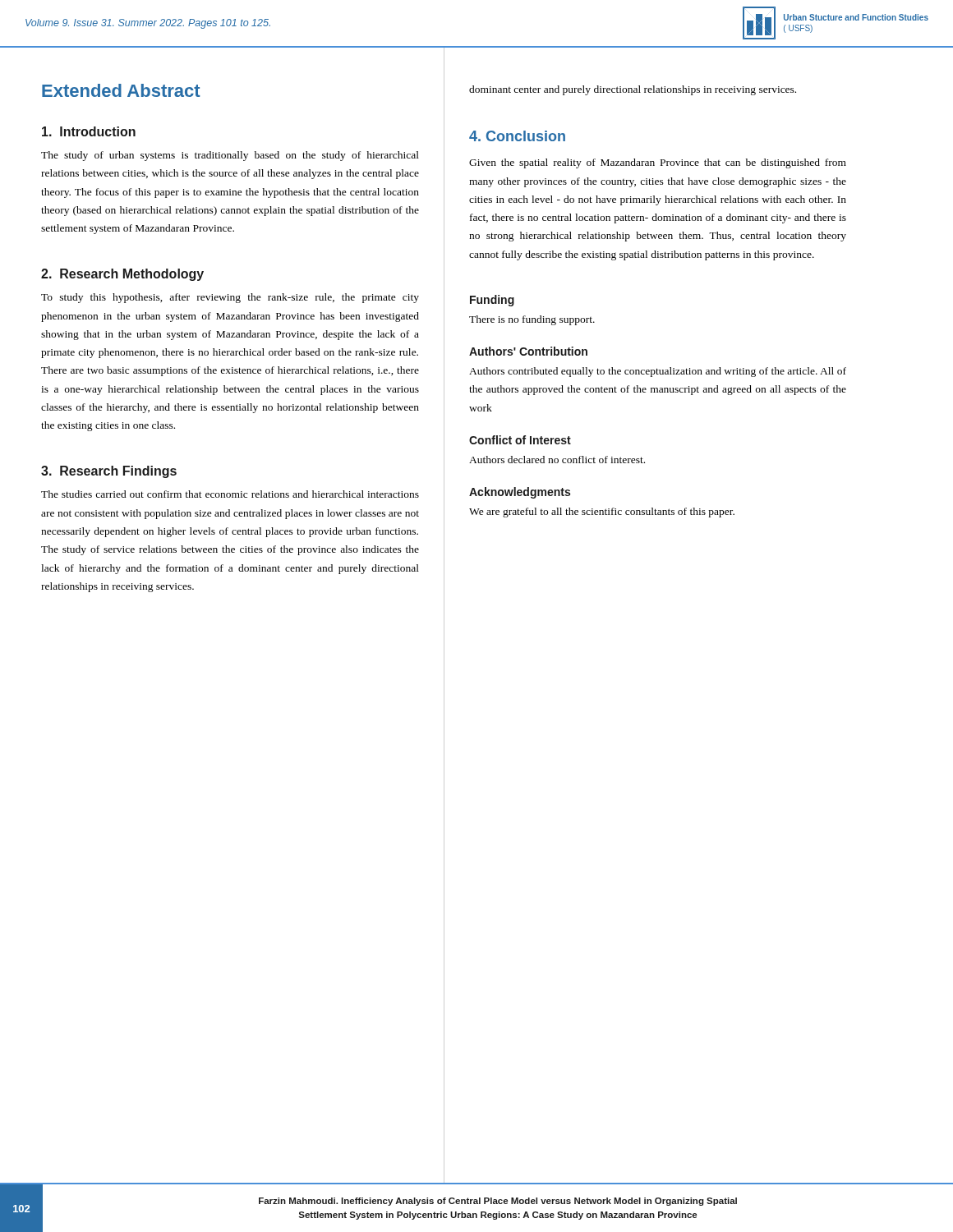The height and width of the screenshot is (1232, 953).
Task: Click on the passage starting "1. Introduction"
Action: pyautogui.click(x=89, y=132)
